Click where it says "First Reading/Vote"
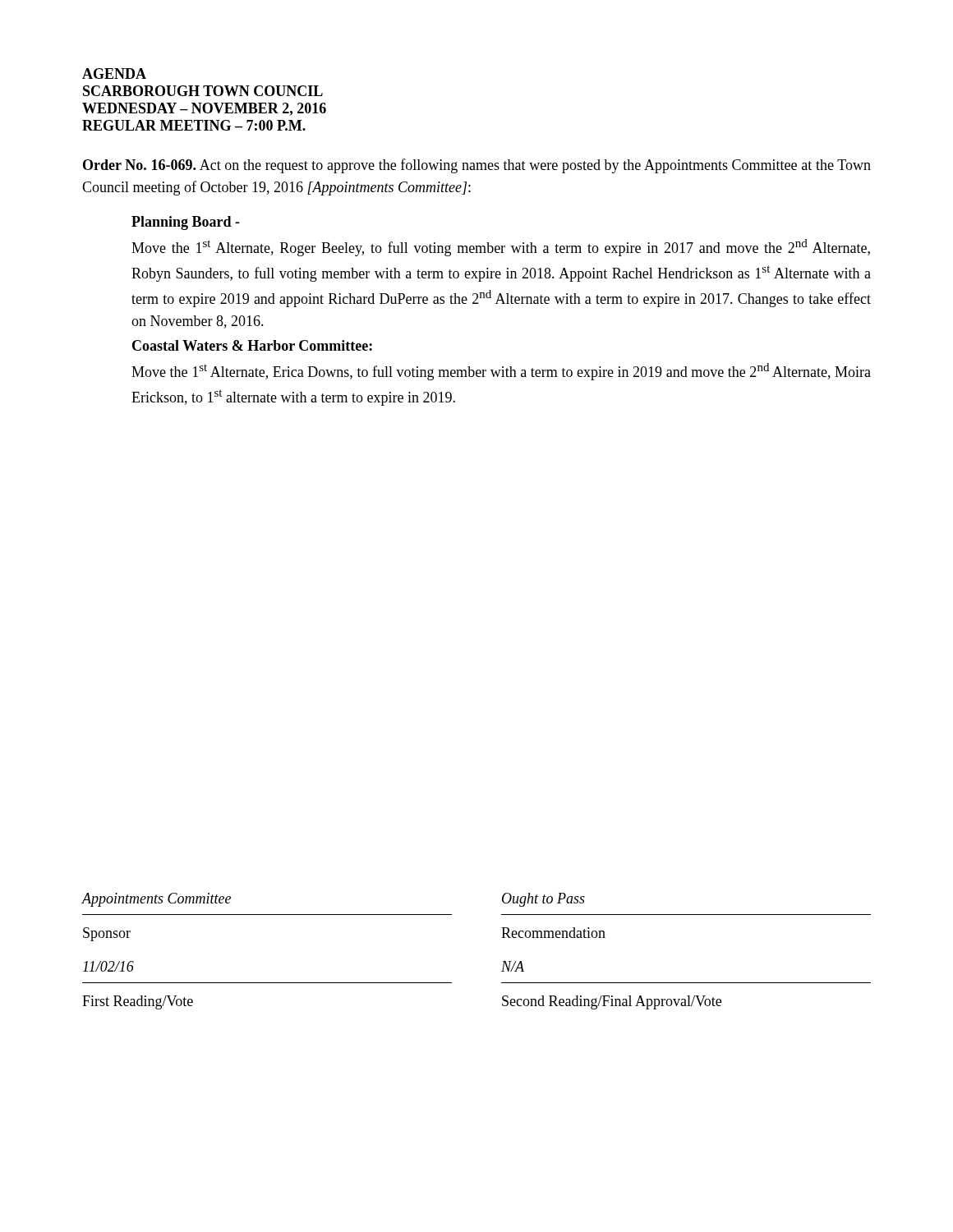 (x=138, y=1001)
